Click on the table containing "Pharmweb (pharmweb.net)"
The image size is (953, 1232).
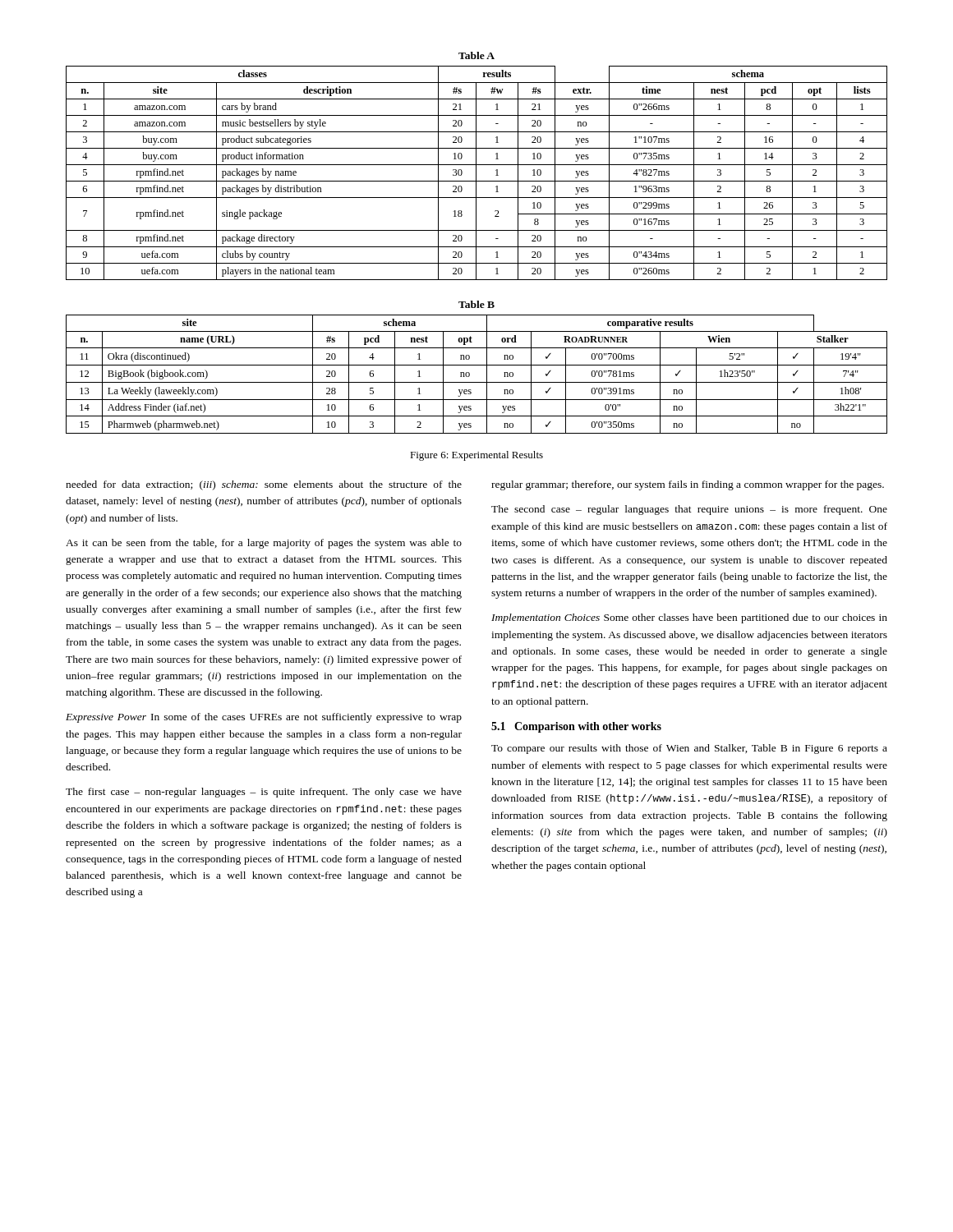[x=476, y=374]
